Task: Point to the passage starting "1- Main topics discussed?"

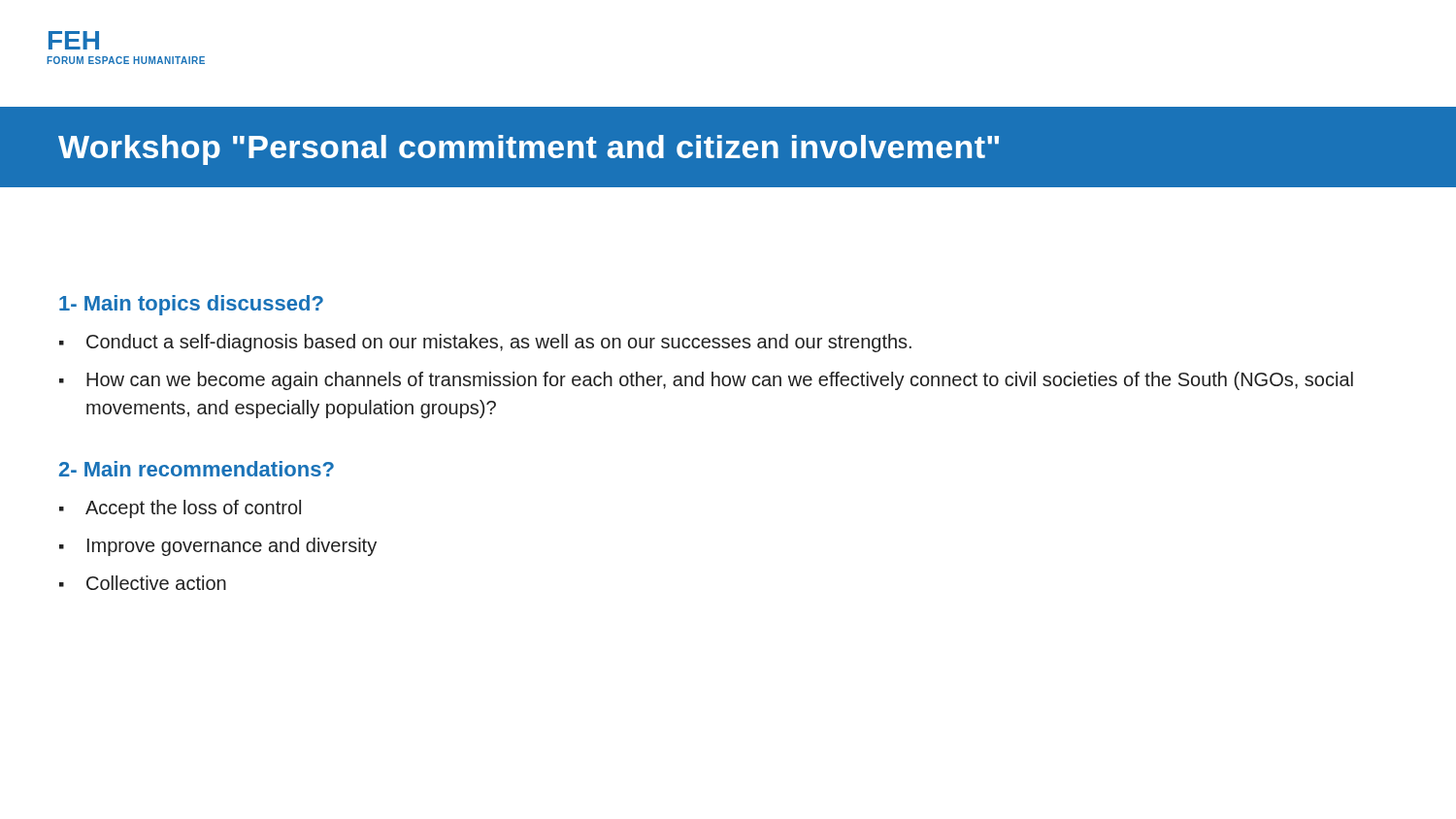Action: click(x=191, y=303)
